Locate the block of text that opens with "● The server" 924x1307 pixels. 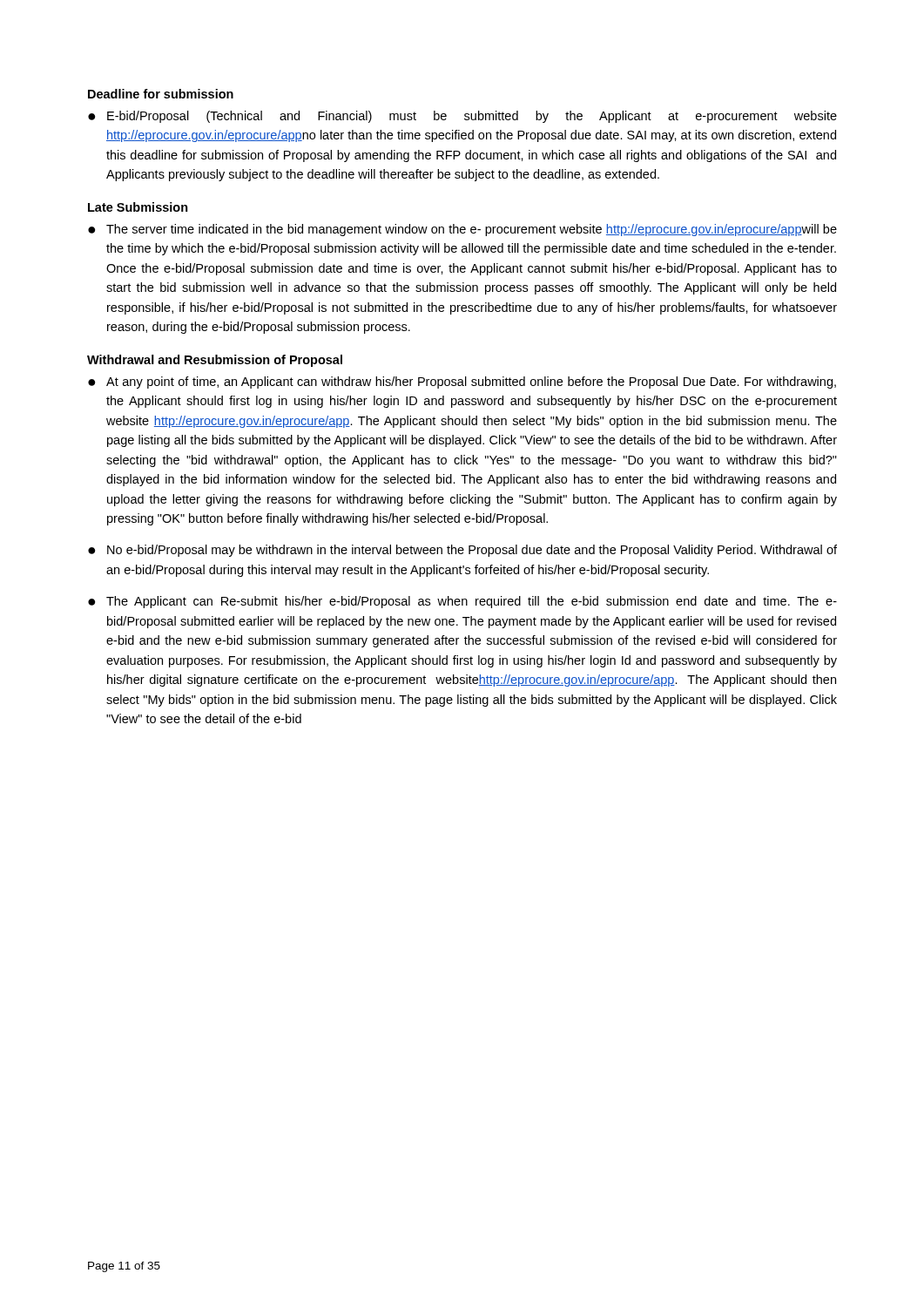point(462,278)
